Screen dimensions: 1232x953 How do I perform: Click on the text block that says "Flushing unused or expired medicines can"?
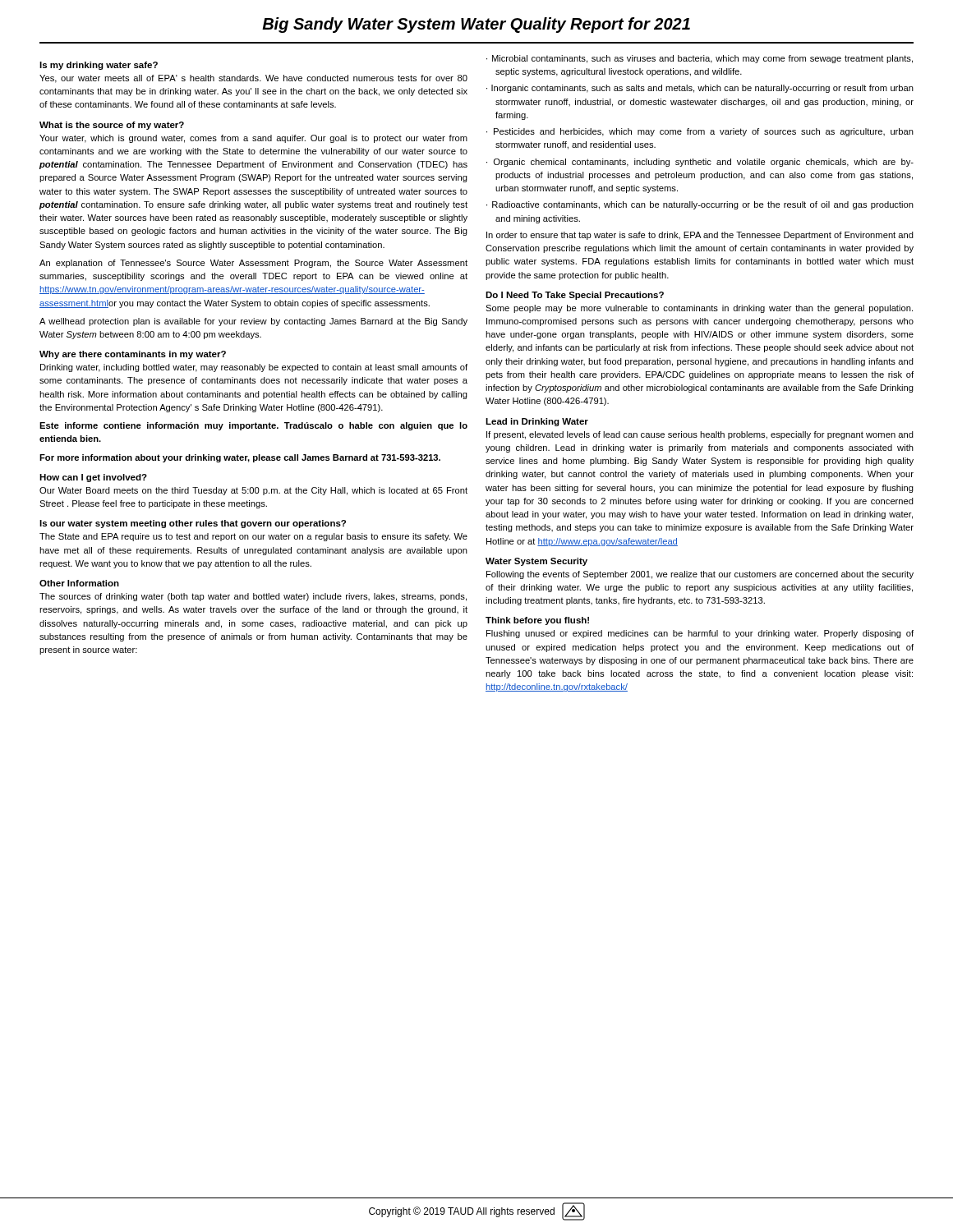pos(700,660)
